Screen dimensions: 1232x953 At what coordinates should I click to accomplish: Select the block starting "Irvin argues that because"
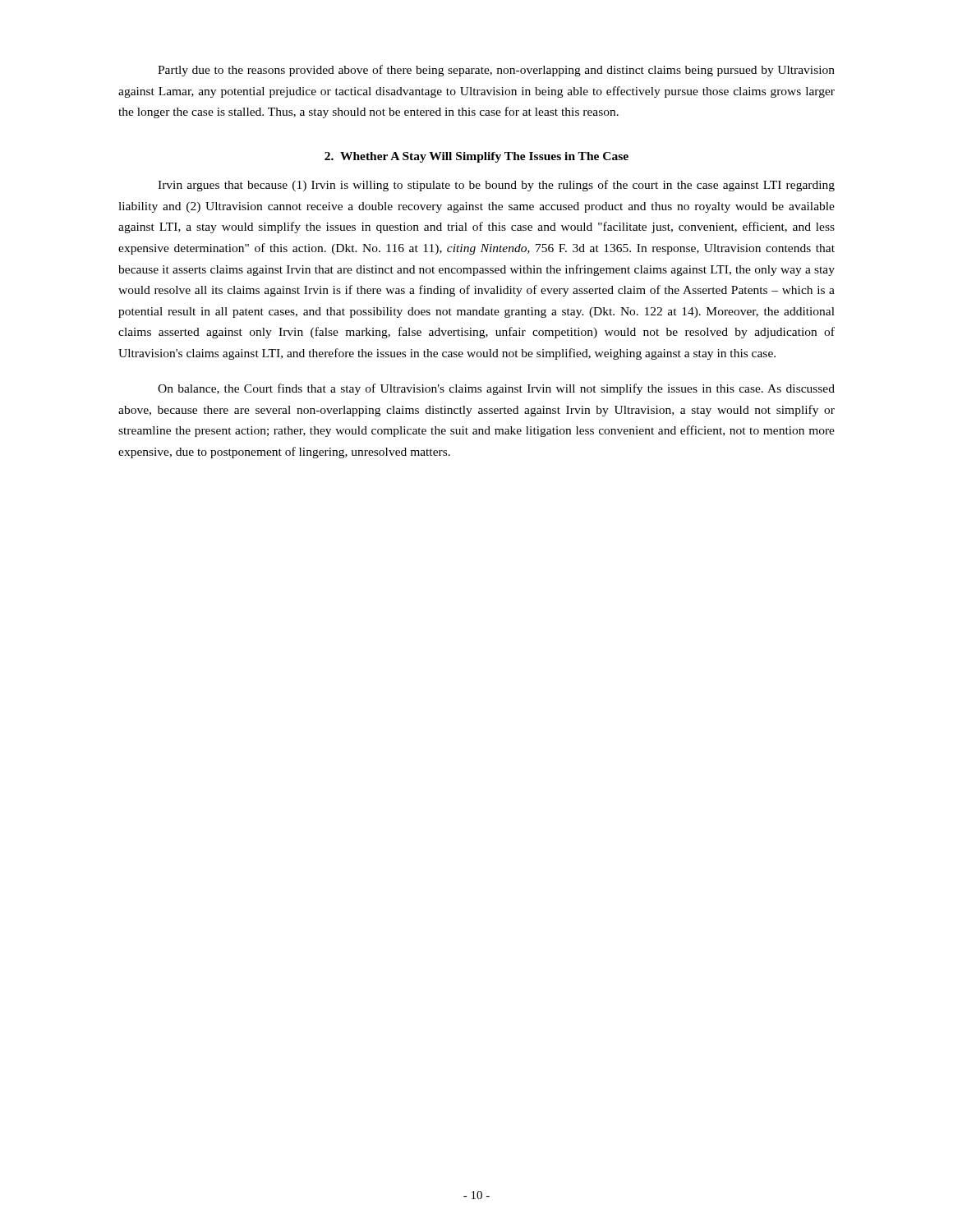[x=476, y=269]
